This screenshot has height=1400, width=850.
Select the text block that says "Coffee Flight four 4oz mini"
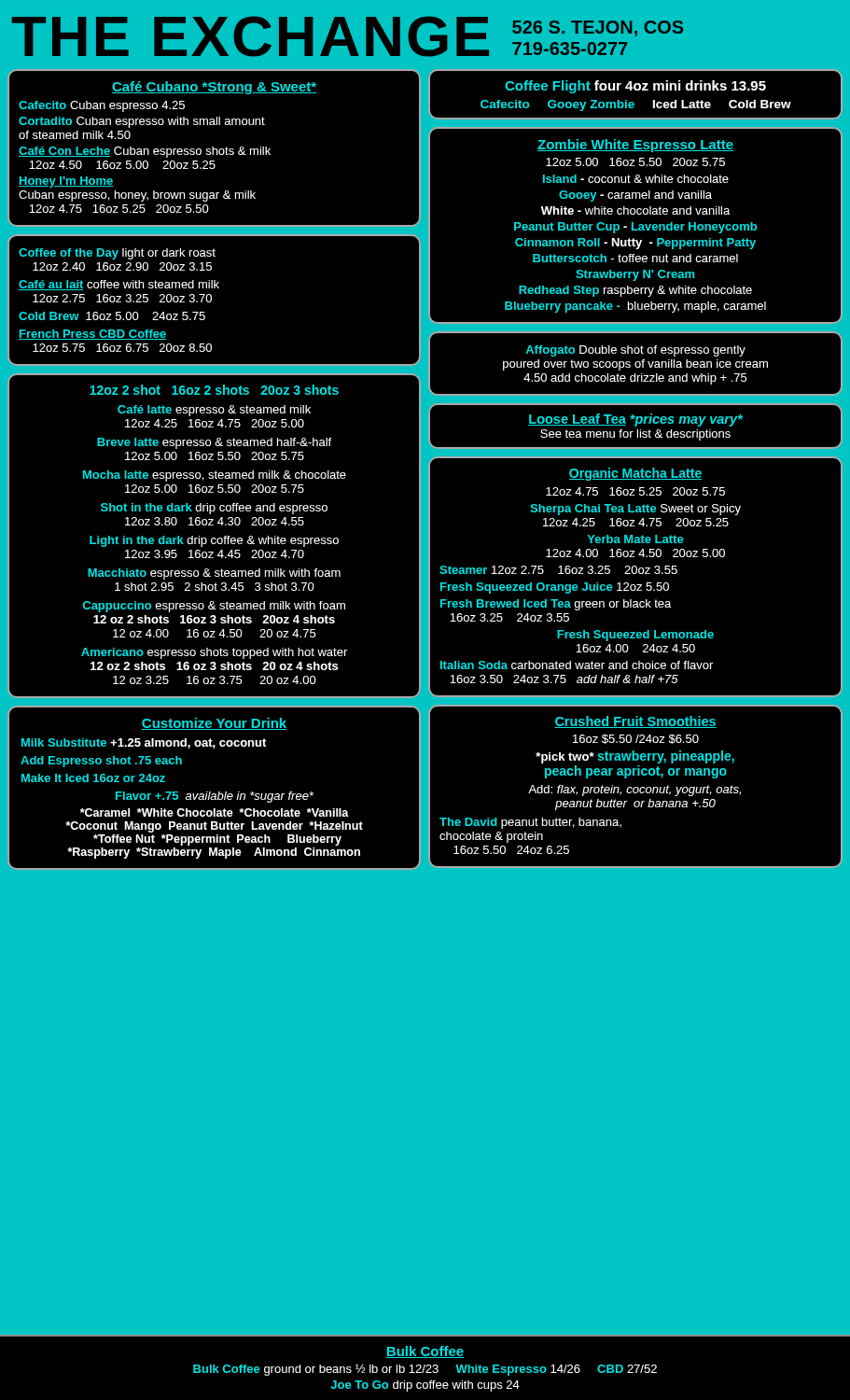coord(635,94)
